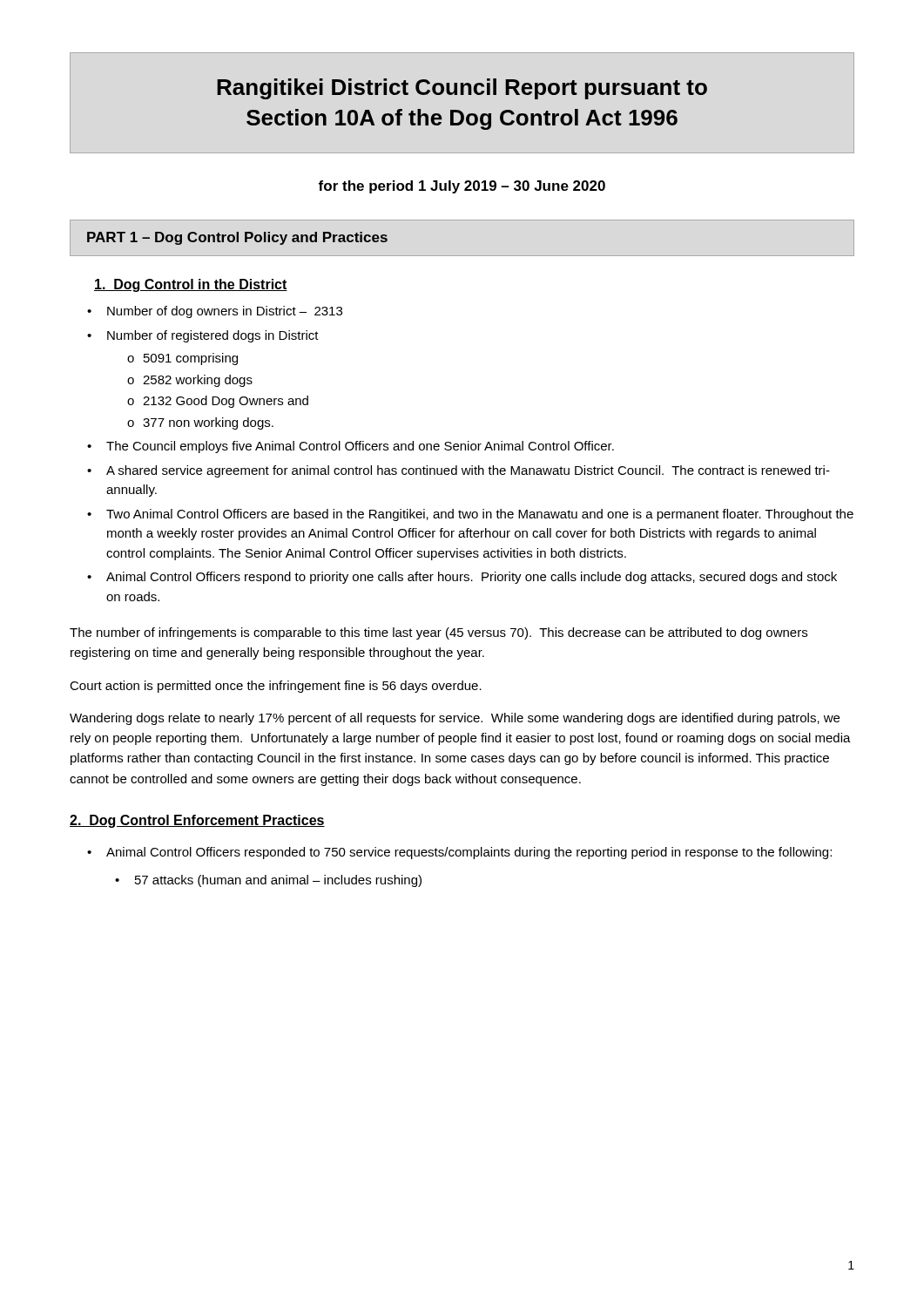This screenshot has height=1307, width=924.
Task: Select the section header with the text "2. Dog Control Enforcement Practices"
Action: (197, 821)
